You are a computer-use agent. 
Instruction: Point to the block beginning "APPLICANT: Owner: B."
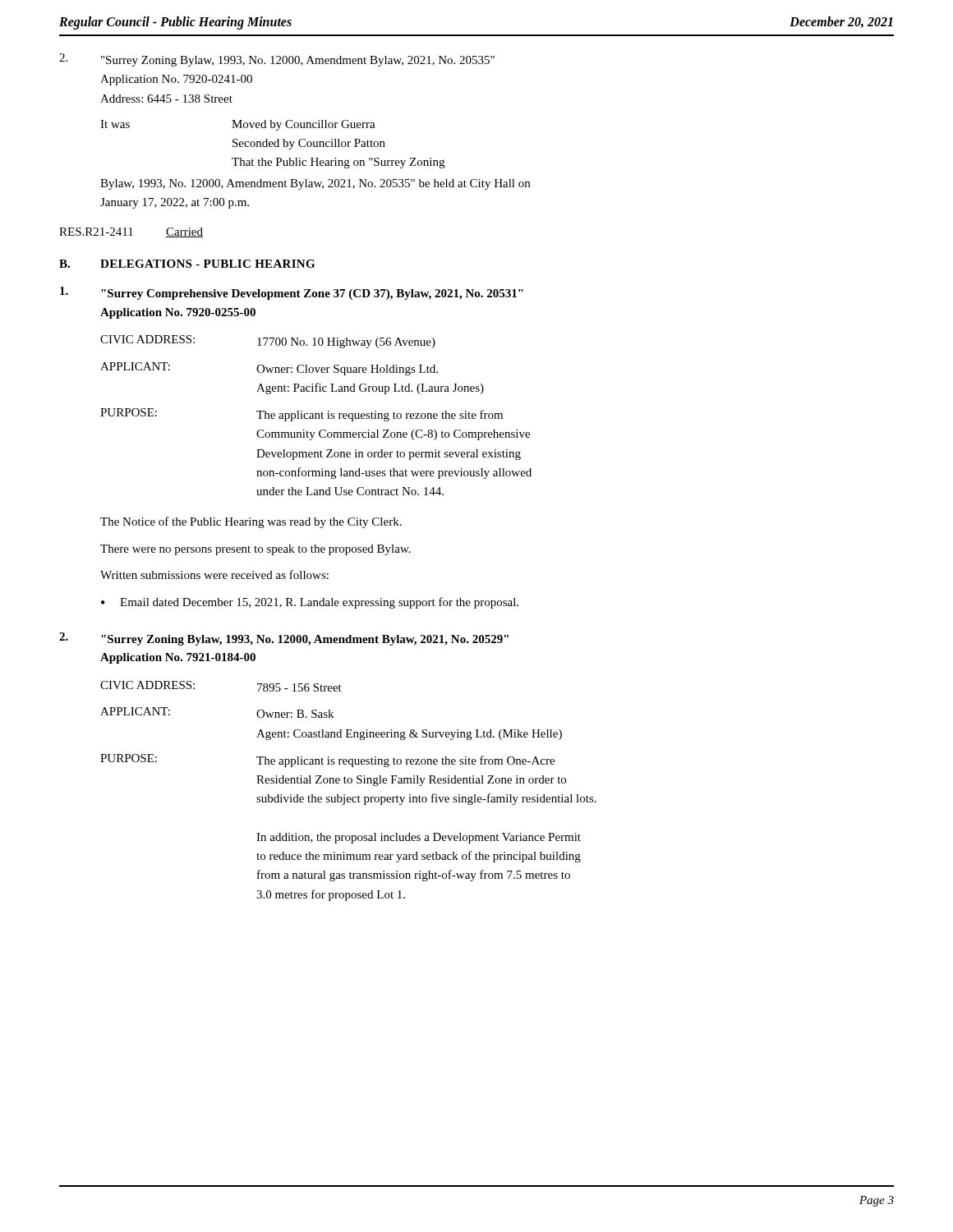click(476, 724)
